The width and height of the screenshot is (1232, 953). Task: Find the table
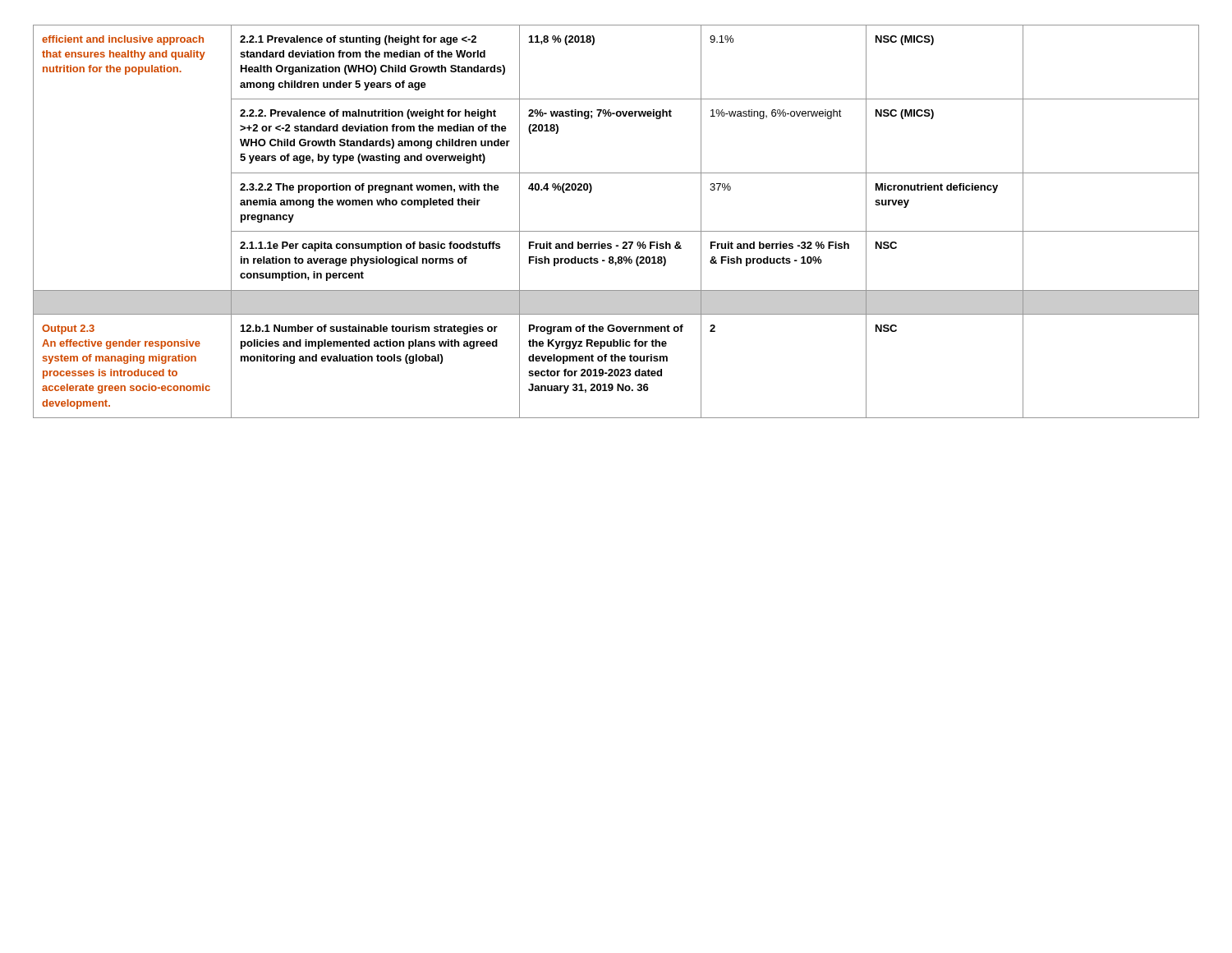[616, 221]
